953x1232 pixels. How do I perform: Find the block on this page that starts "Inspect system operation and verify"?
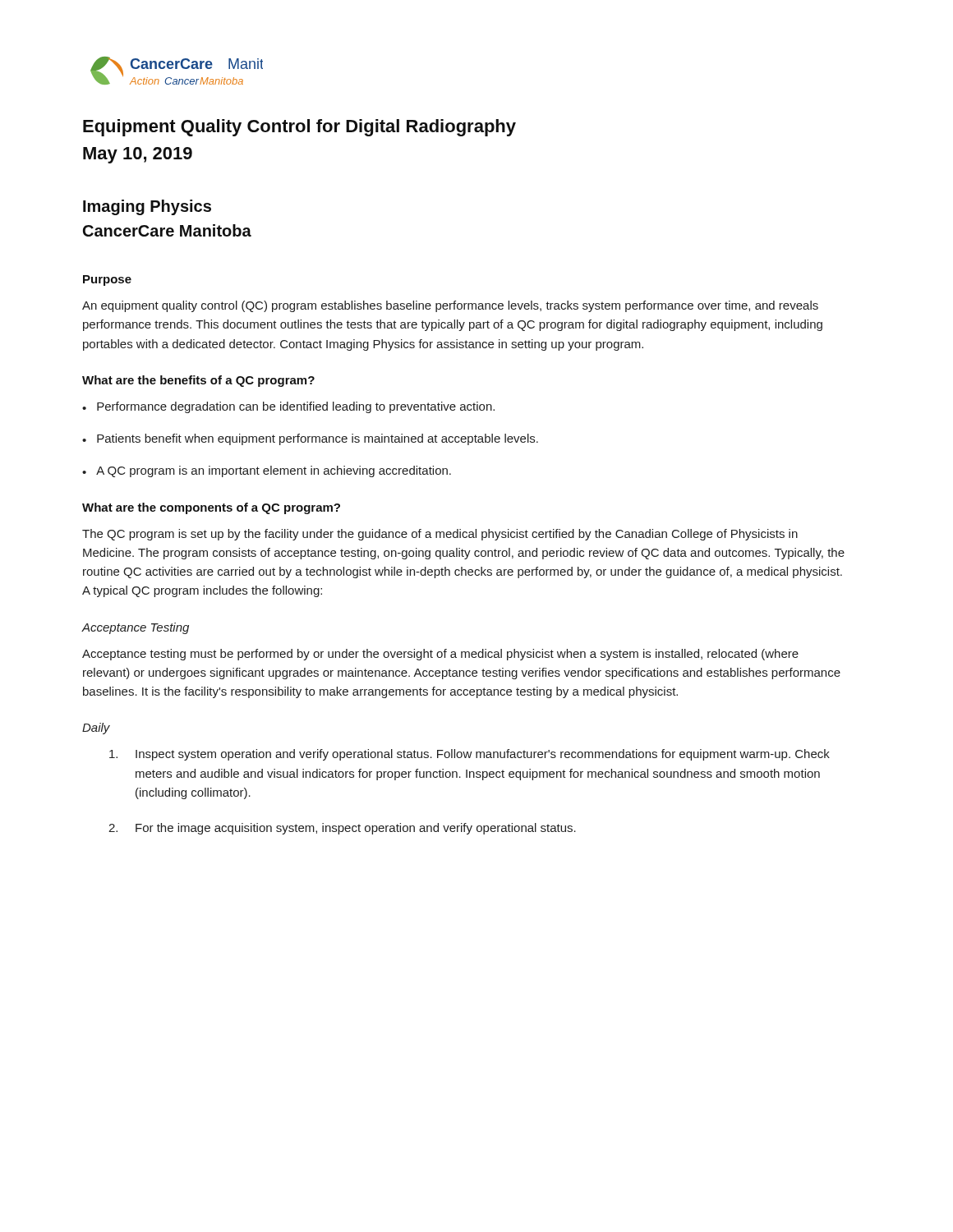click(x=477, y=773)
